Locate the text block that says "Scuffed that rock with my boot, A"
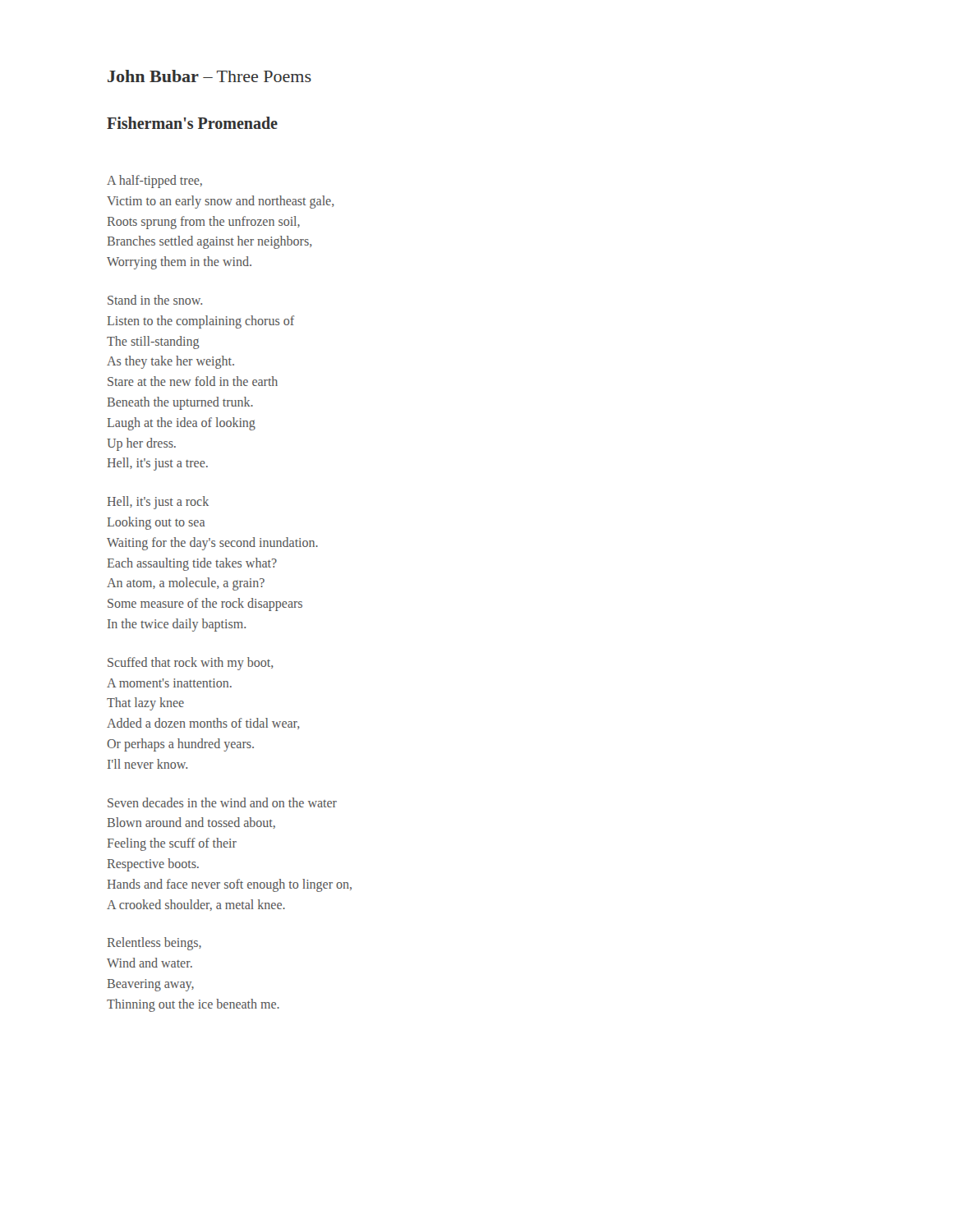Screen dimensions: 1232x953 coord(203,713)
